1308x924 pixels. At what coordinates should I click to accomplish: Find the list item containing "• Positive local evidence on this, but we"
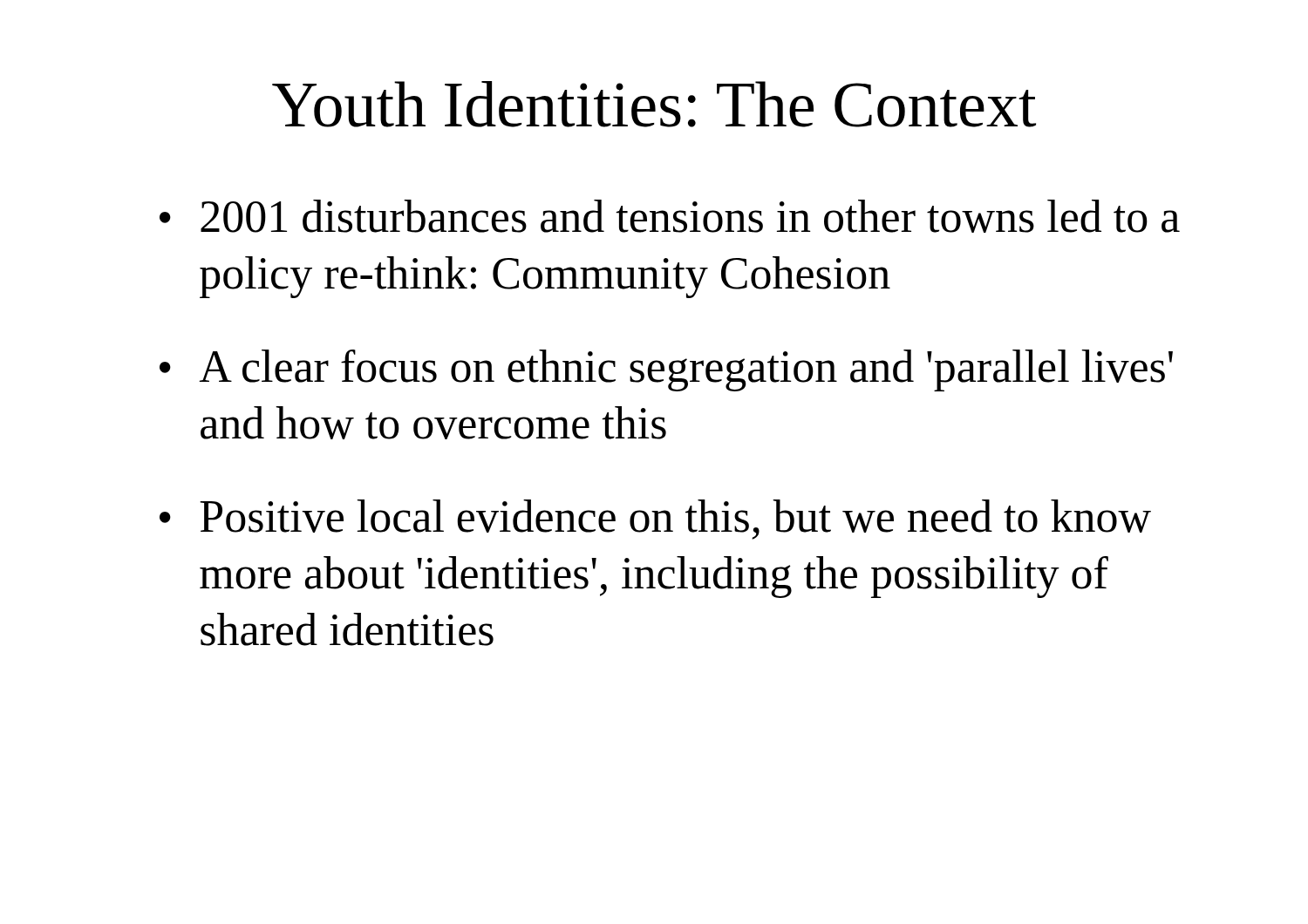click(x=689, y=573)
